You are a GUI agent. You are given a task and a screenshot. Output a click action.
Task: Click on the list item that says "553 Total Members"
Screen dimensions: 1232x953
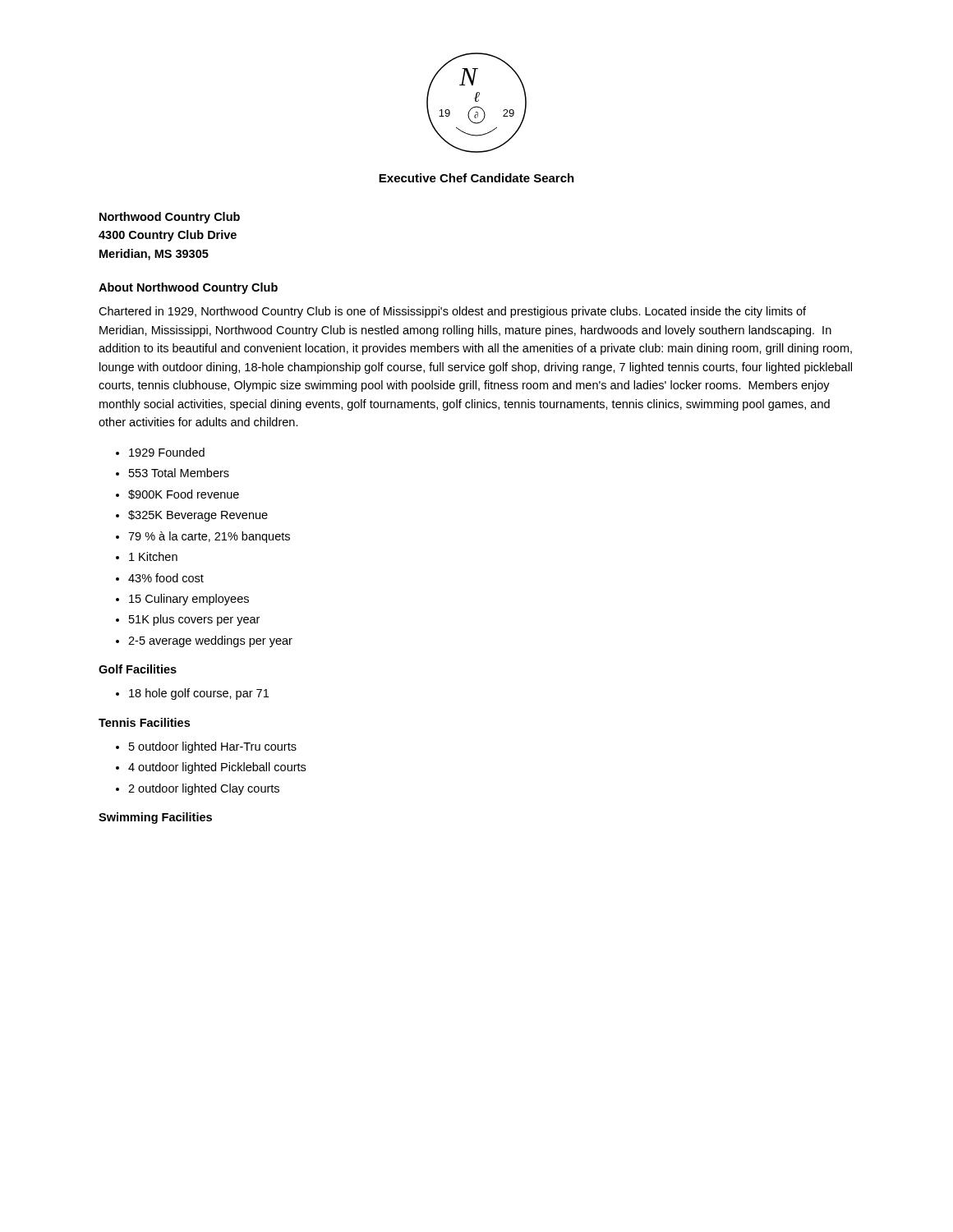(179, 473)
